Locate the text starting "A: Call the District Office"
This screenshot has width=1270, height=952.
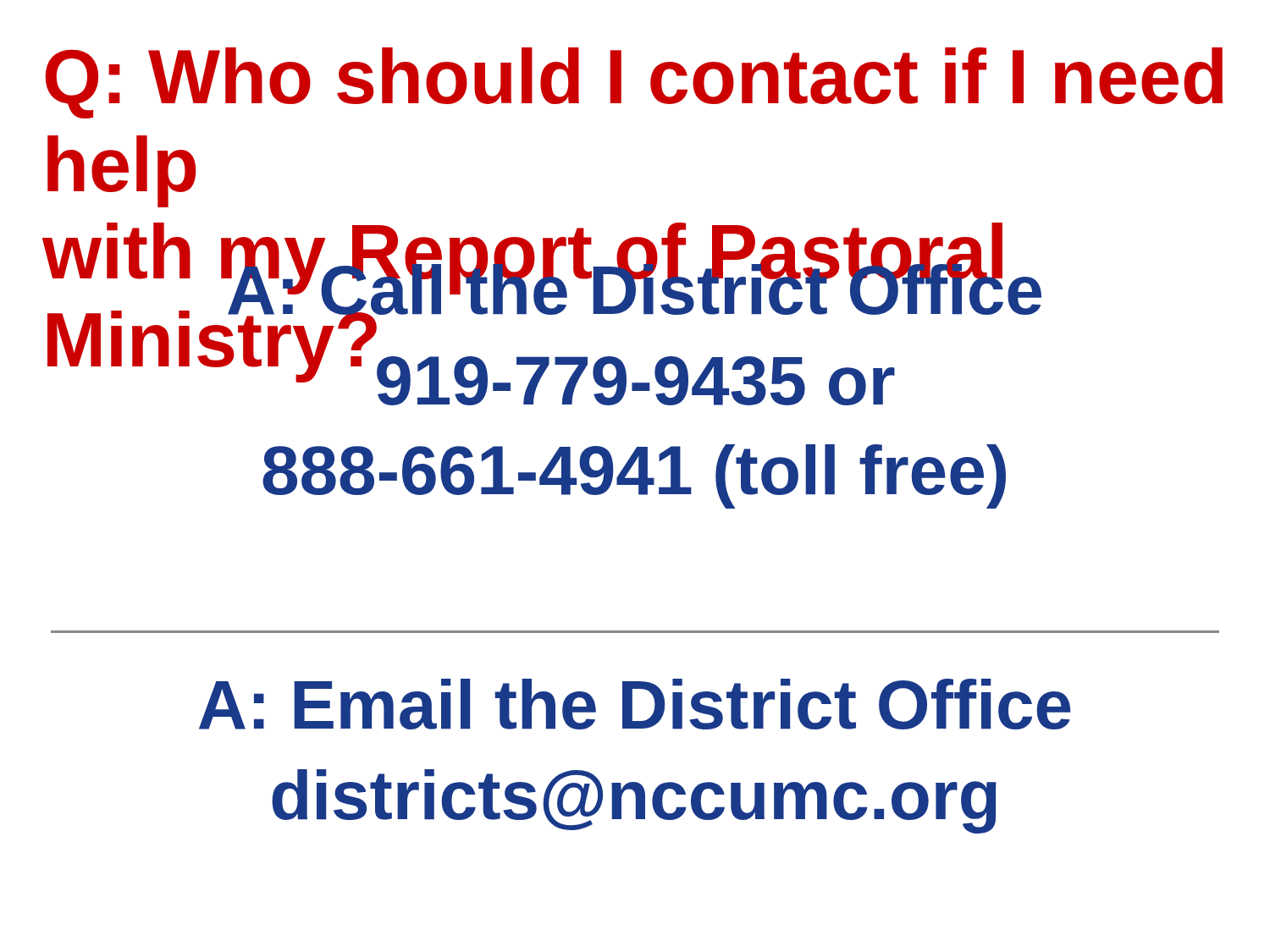point(635,381)
